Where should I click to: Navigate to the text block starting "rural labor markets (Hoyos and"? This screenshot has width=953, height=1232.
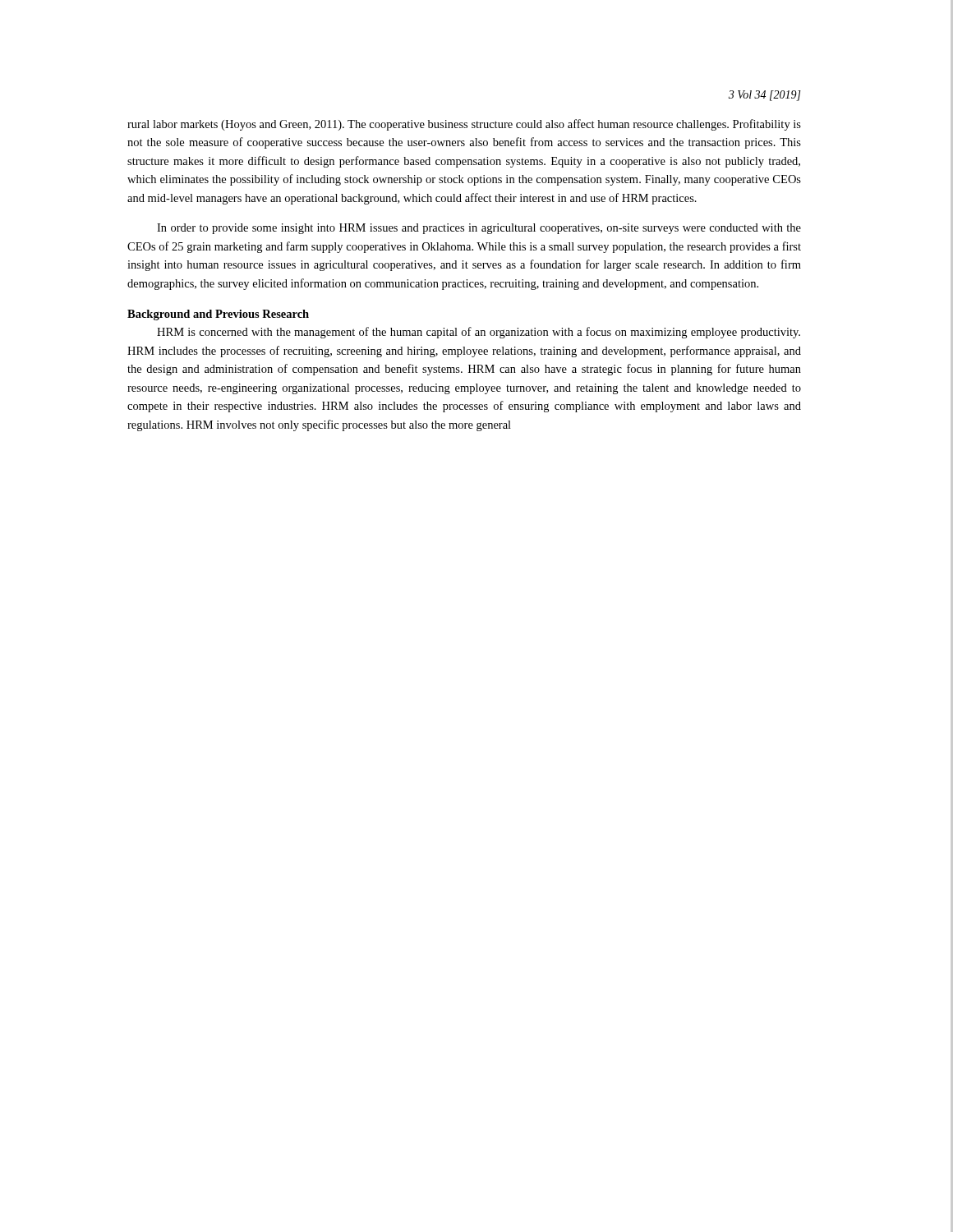464,161
